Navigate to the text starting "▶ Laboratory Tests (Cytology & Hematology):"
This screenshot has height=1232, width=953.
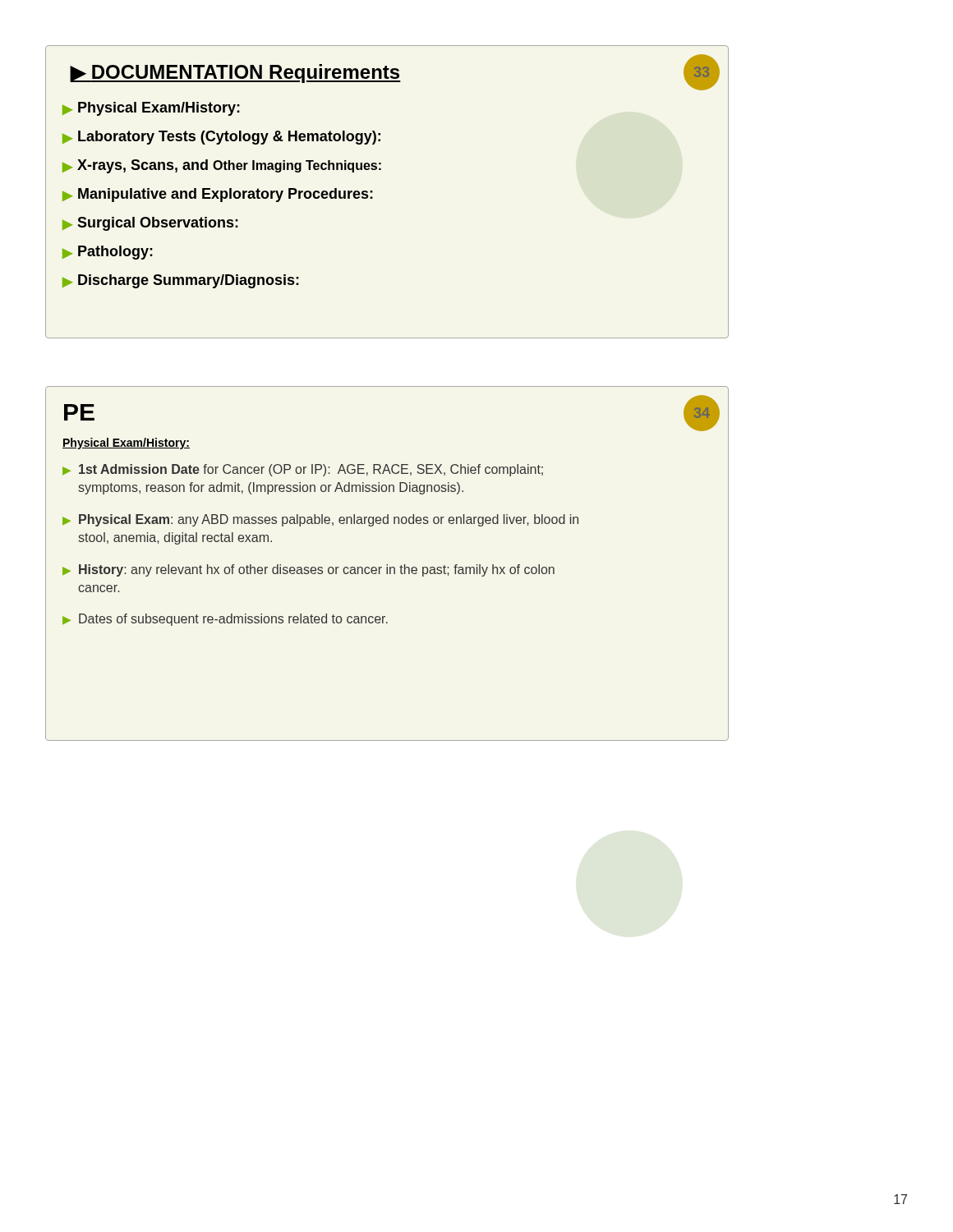click(x=222, y=137)
